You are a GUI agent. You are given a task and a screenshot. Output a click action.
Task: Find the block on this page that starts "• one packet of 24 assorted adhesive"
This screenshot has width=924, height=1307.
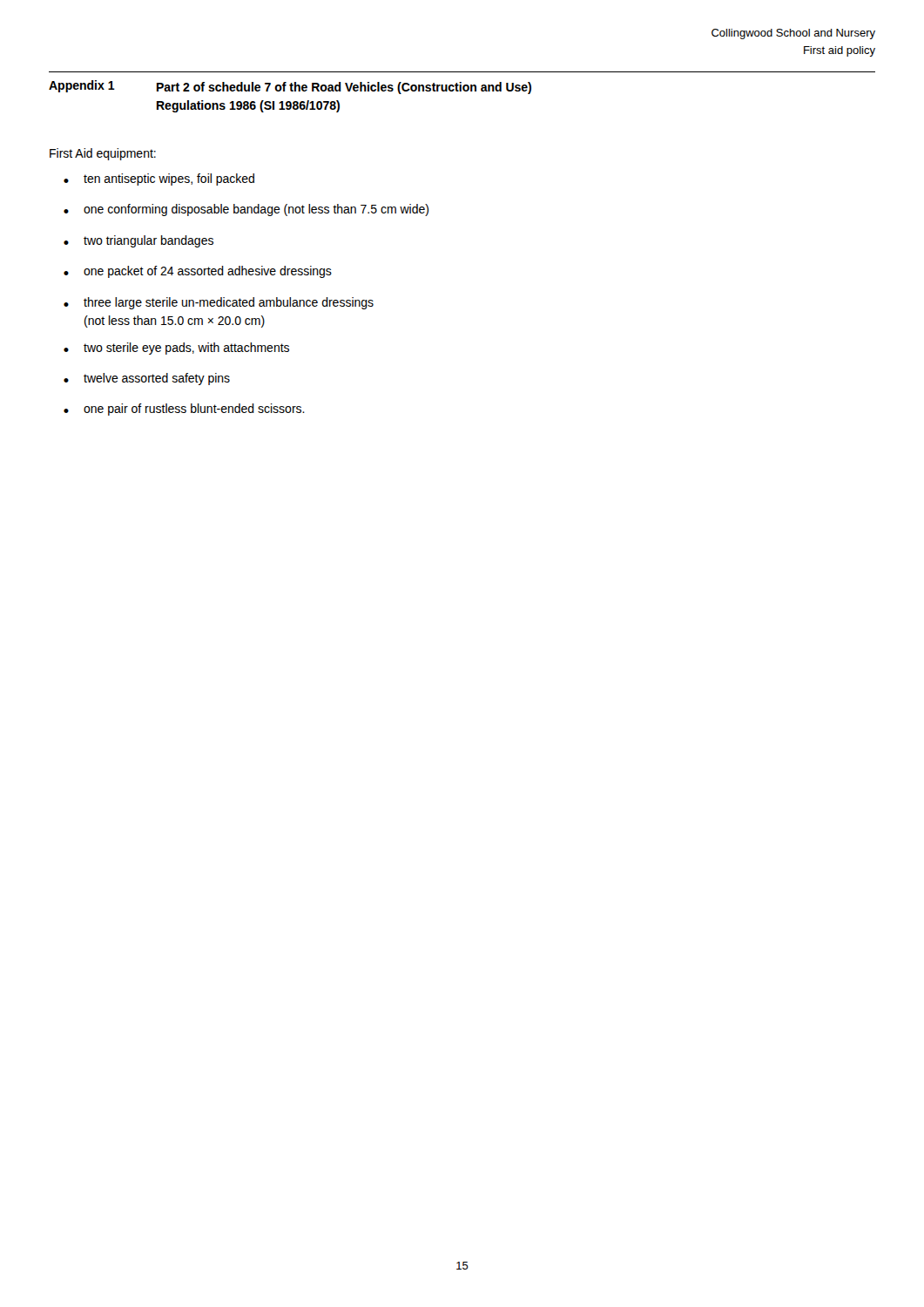(x=198, y=272)
